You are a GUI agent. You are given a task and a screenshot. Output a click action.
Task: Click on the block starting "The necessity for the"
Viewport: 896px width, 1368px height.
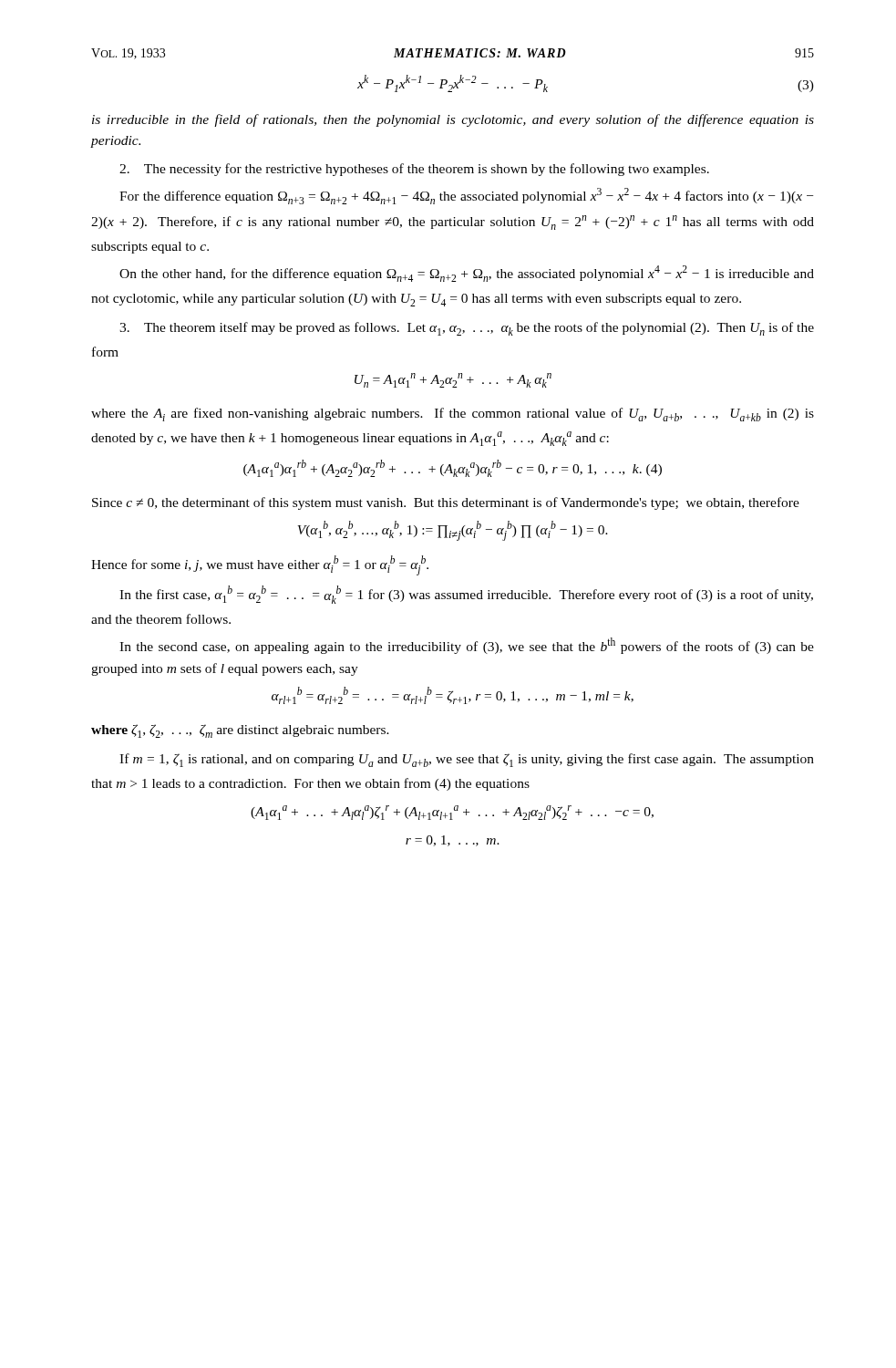[453, 169]
